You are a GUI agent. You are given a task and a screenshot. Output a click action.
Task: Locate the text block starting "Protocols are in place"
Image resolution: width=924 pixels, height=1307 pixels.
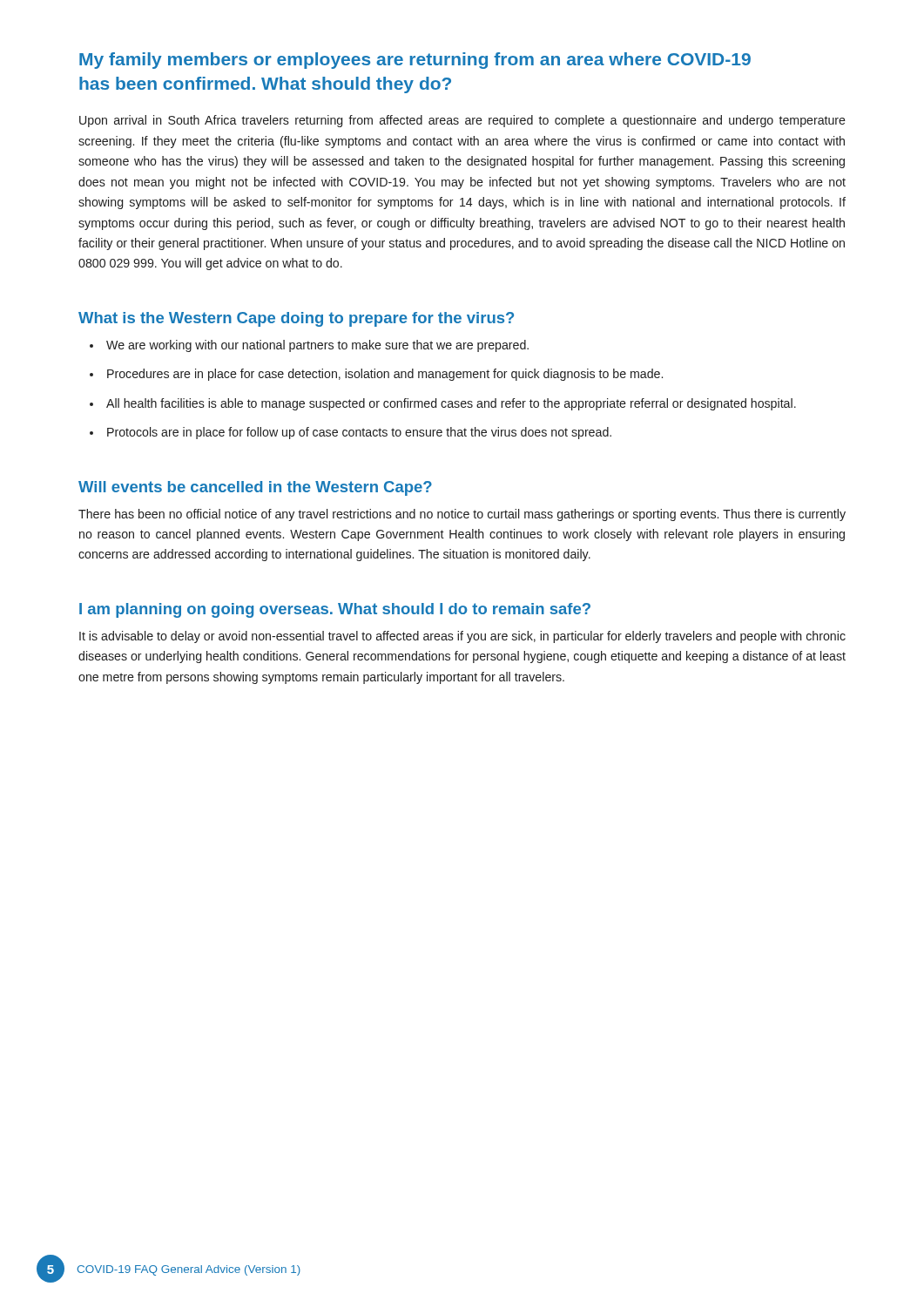tap(359, 432)
